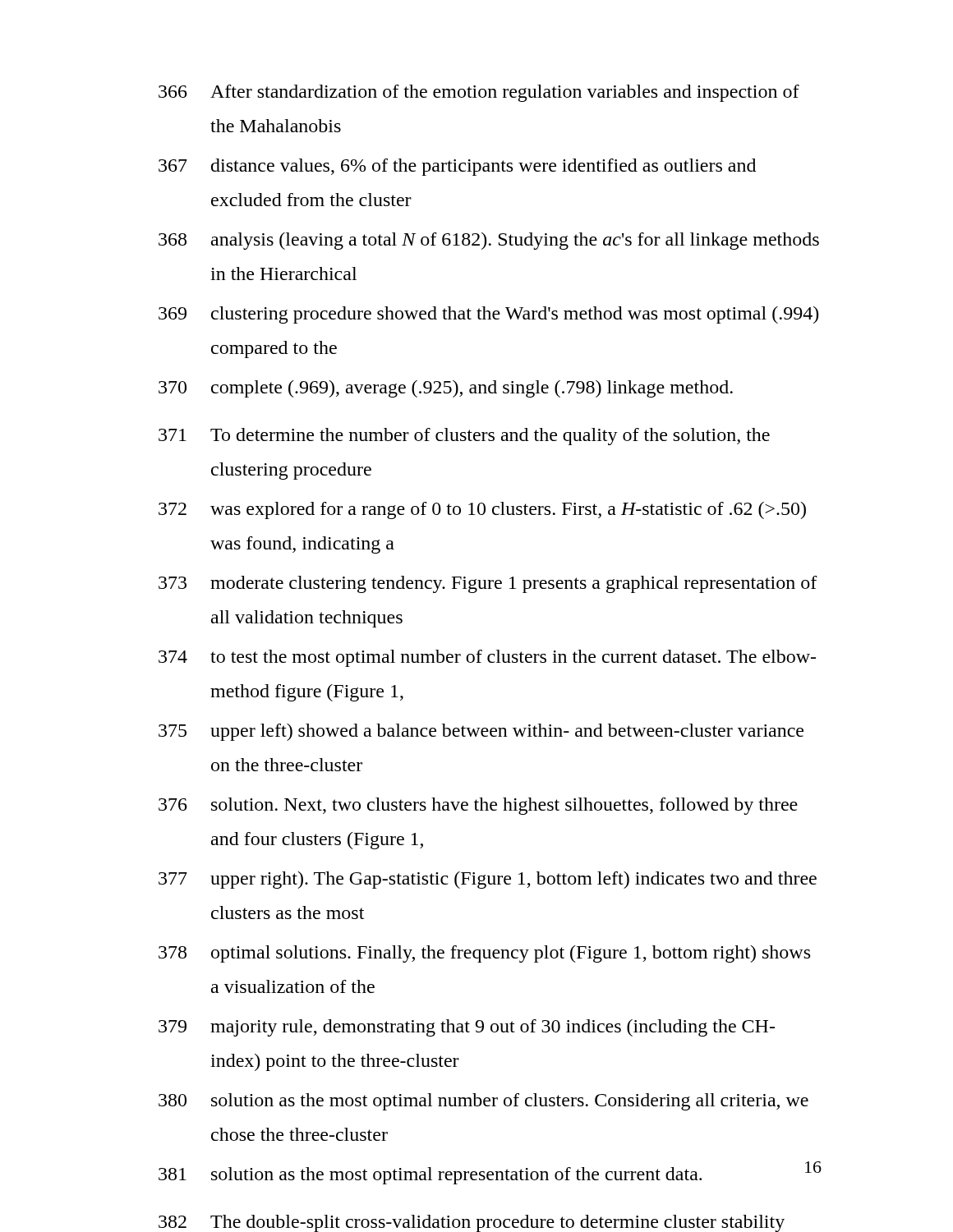This screenshot has height=1232, width=953.
Task: Click the passage that begins "371 To determine the"
Action: pyautogui.click(x=476, y=804)
